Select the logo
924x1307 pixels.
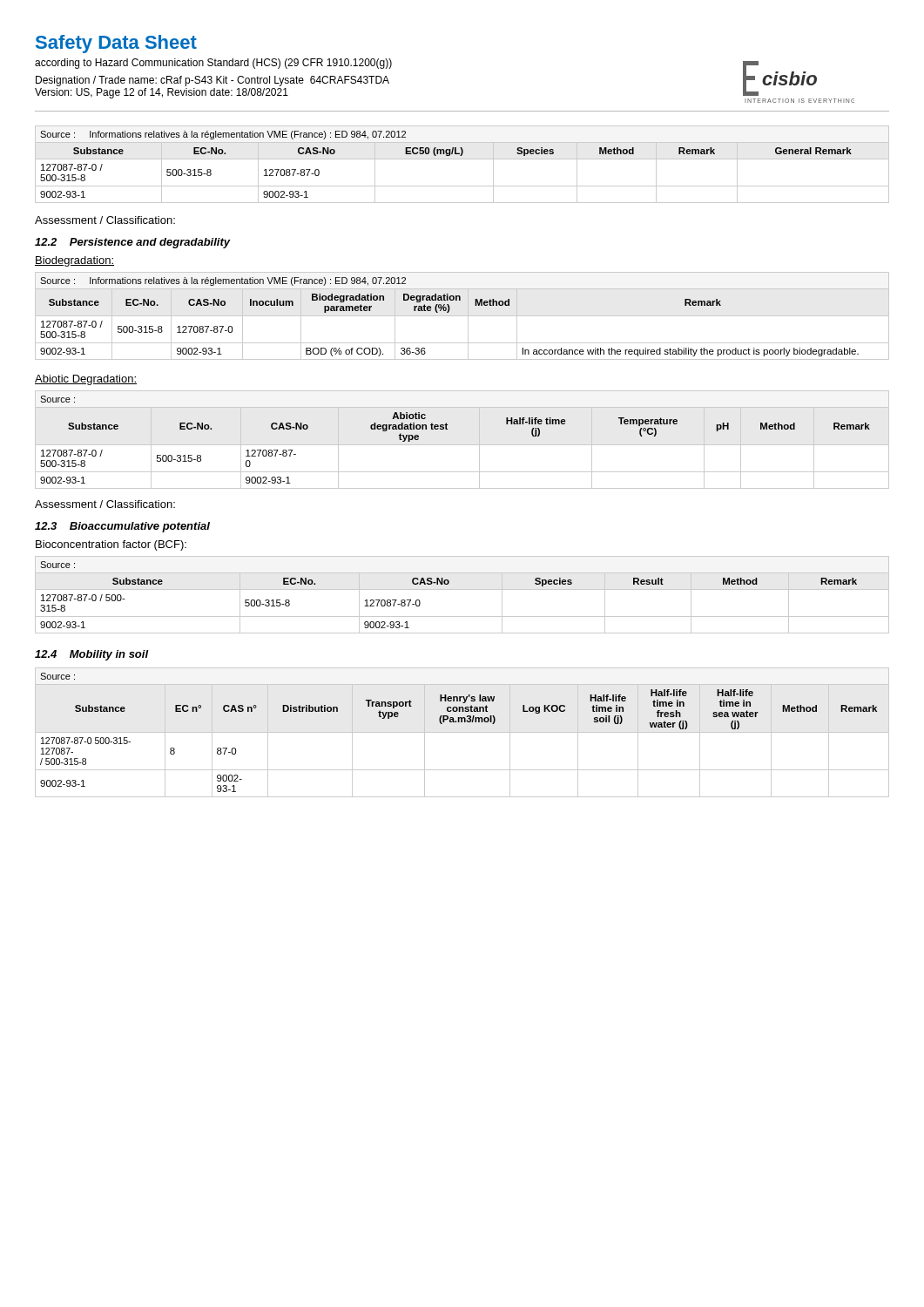(x=798, y=84)
